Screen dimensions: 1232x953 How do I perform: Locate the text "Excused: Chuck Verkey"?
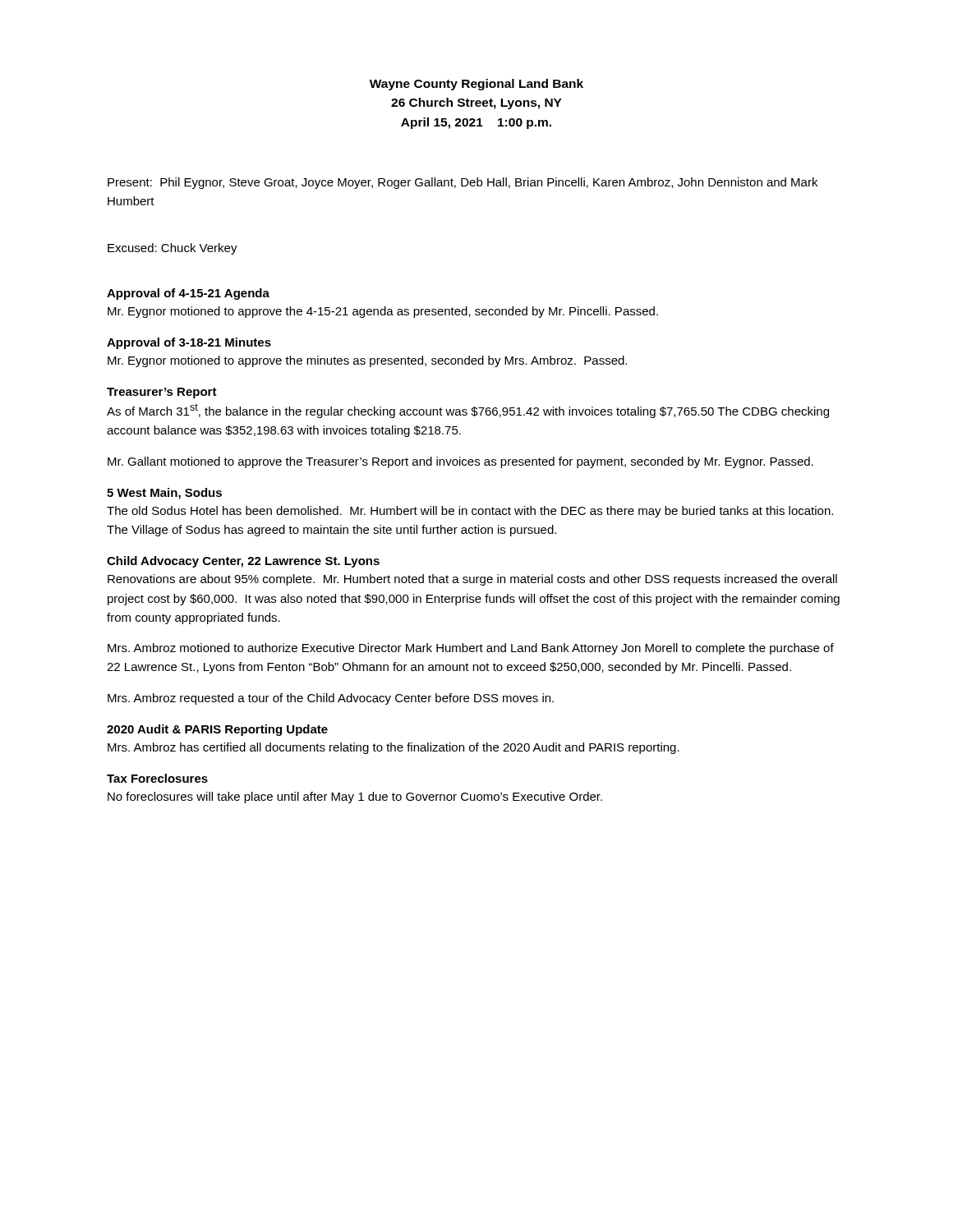pos(173,249)
